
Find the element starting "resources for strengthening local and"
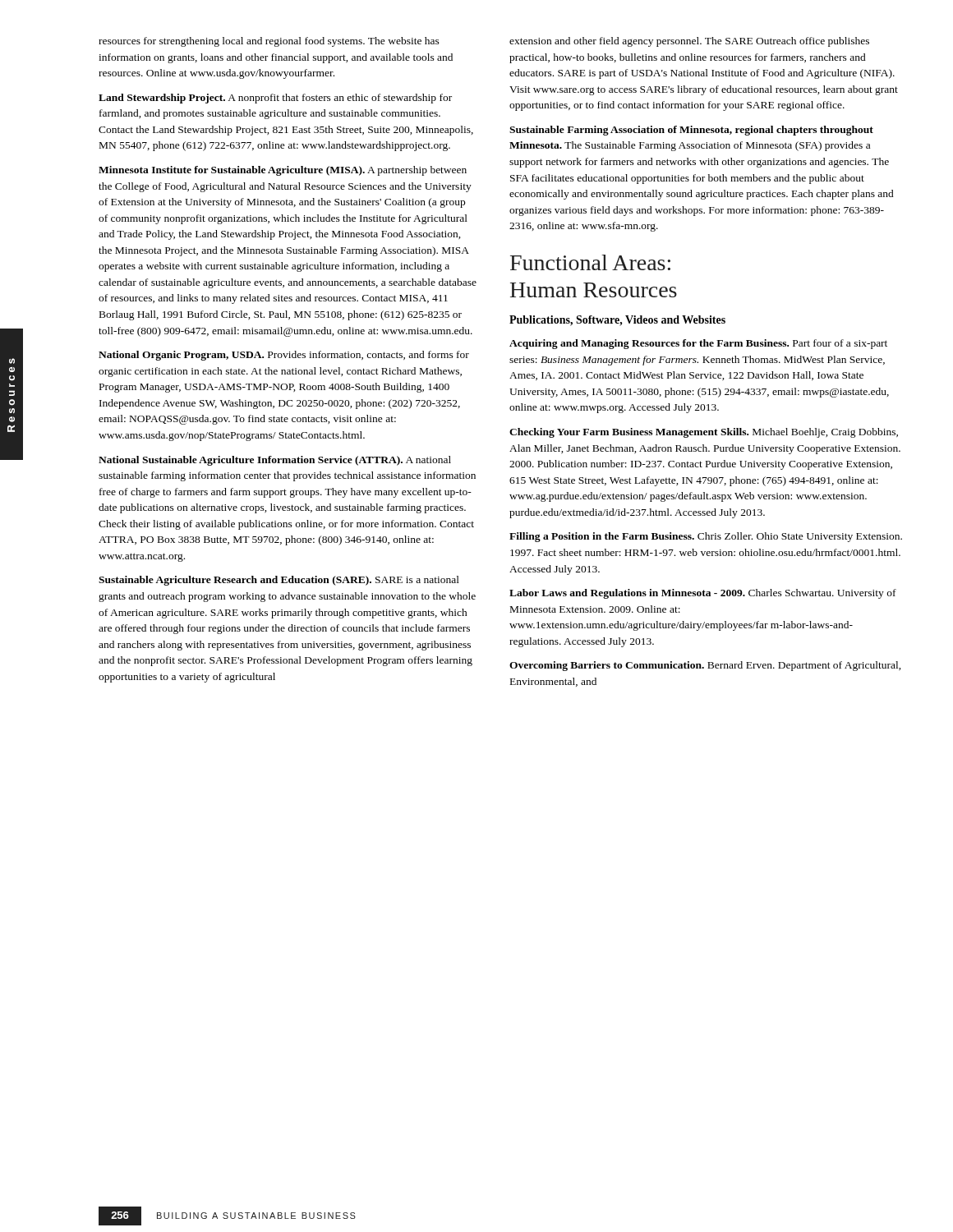[x=276, y=57]
